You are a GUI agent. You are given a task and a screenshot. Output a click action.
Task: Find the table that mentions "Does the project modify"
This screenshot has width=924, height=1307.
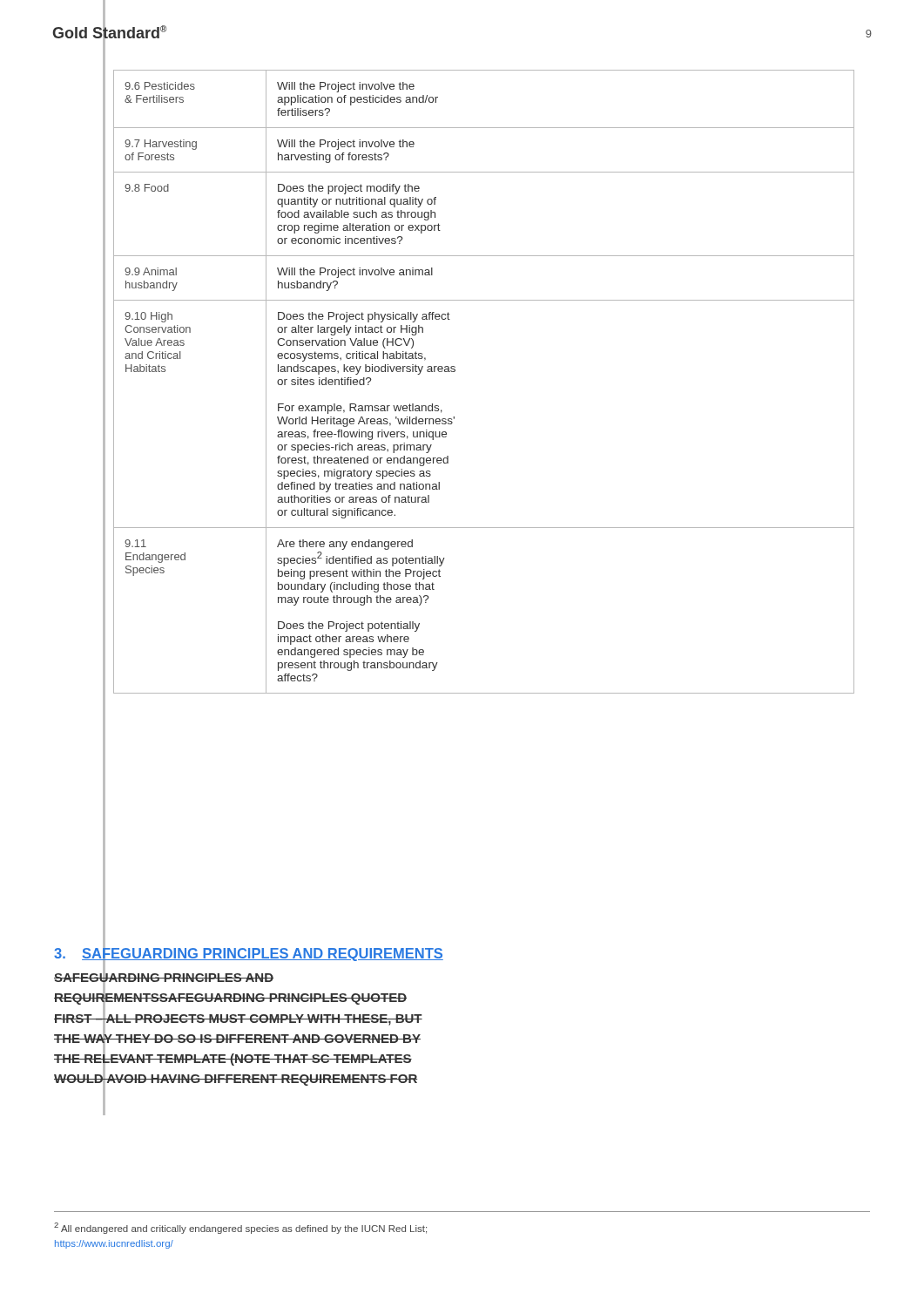click(484, 381)
